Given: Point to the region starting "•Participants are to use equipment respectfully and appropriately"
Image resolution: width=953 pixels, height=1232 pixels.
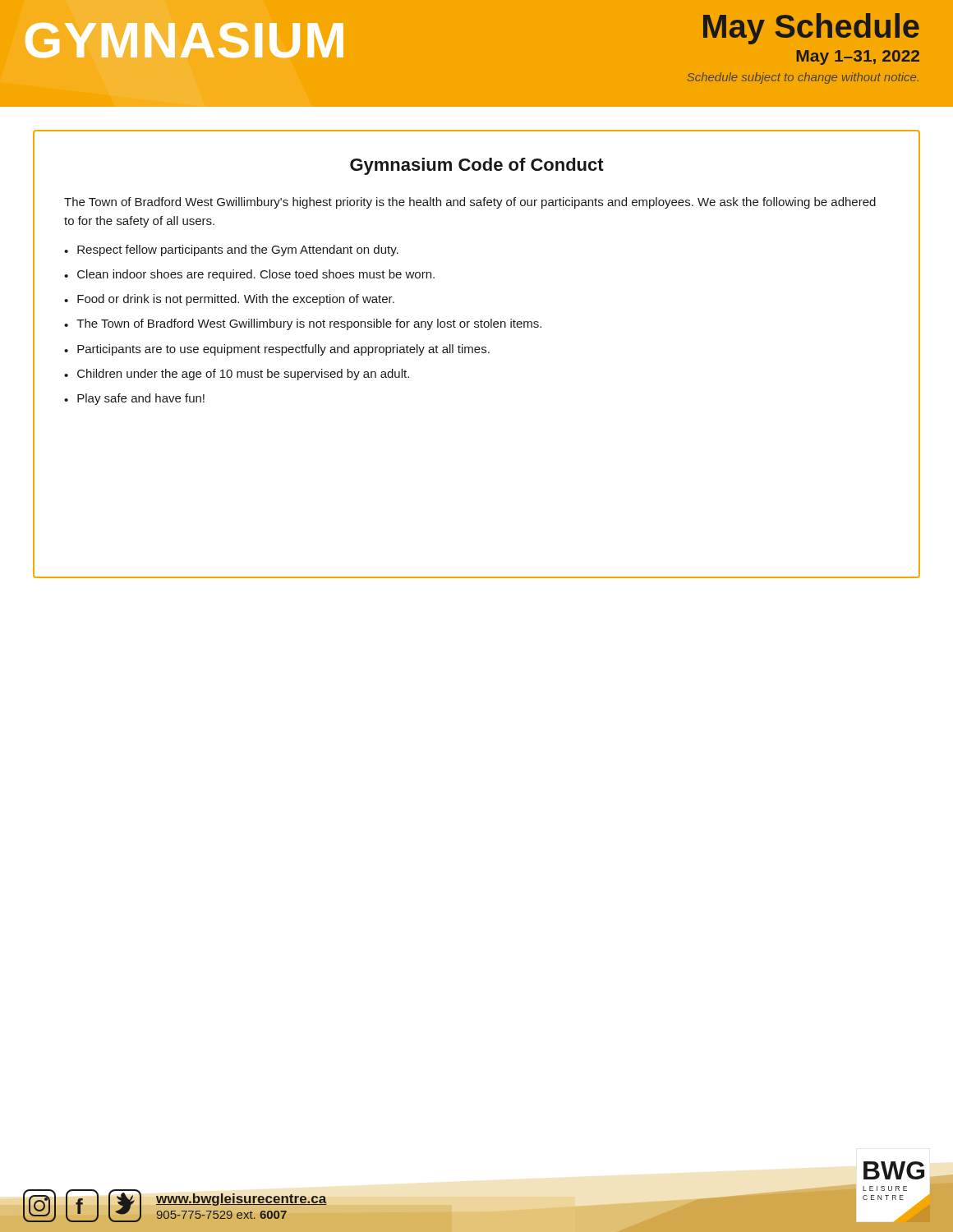Looking at the screenshot, I should tap(277, 350).
